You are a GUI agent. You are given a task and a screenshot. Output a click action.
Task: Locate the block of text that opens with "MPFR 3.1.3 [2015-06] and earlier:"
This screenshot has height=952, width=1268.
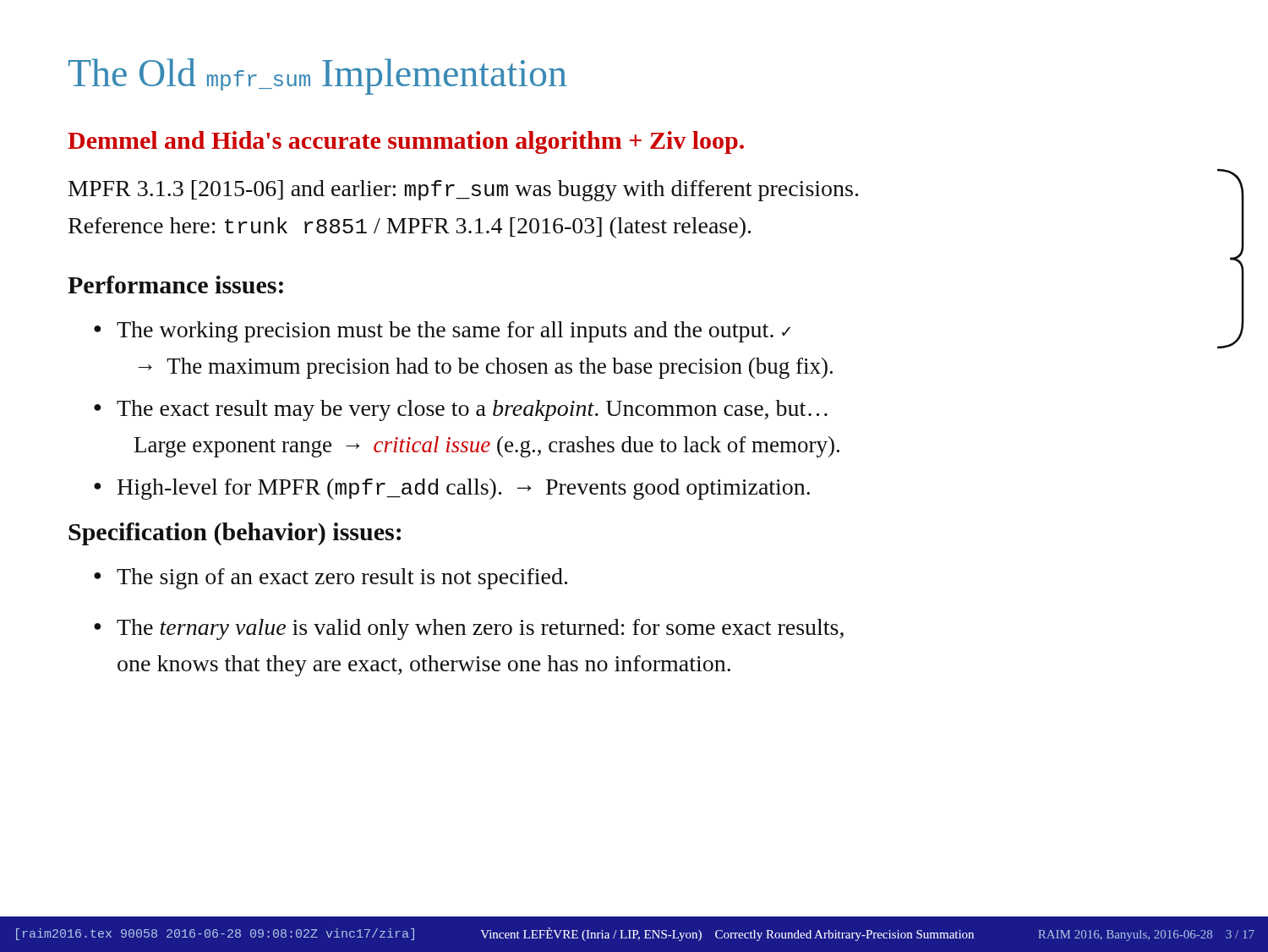click(x=634, y=207)
